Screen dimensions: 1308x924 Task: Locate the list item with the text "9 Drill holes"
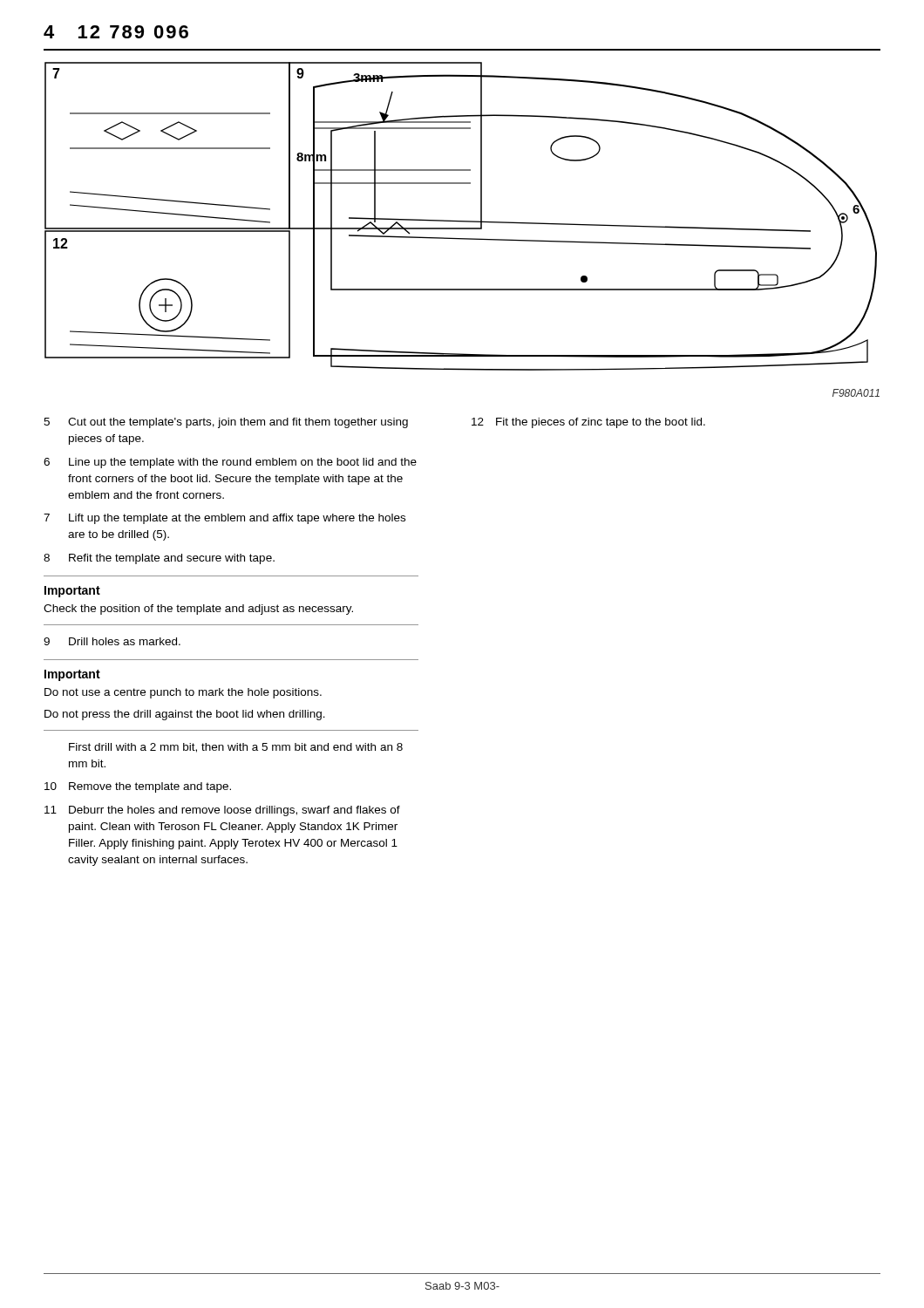tap(112, 642)
